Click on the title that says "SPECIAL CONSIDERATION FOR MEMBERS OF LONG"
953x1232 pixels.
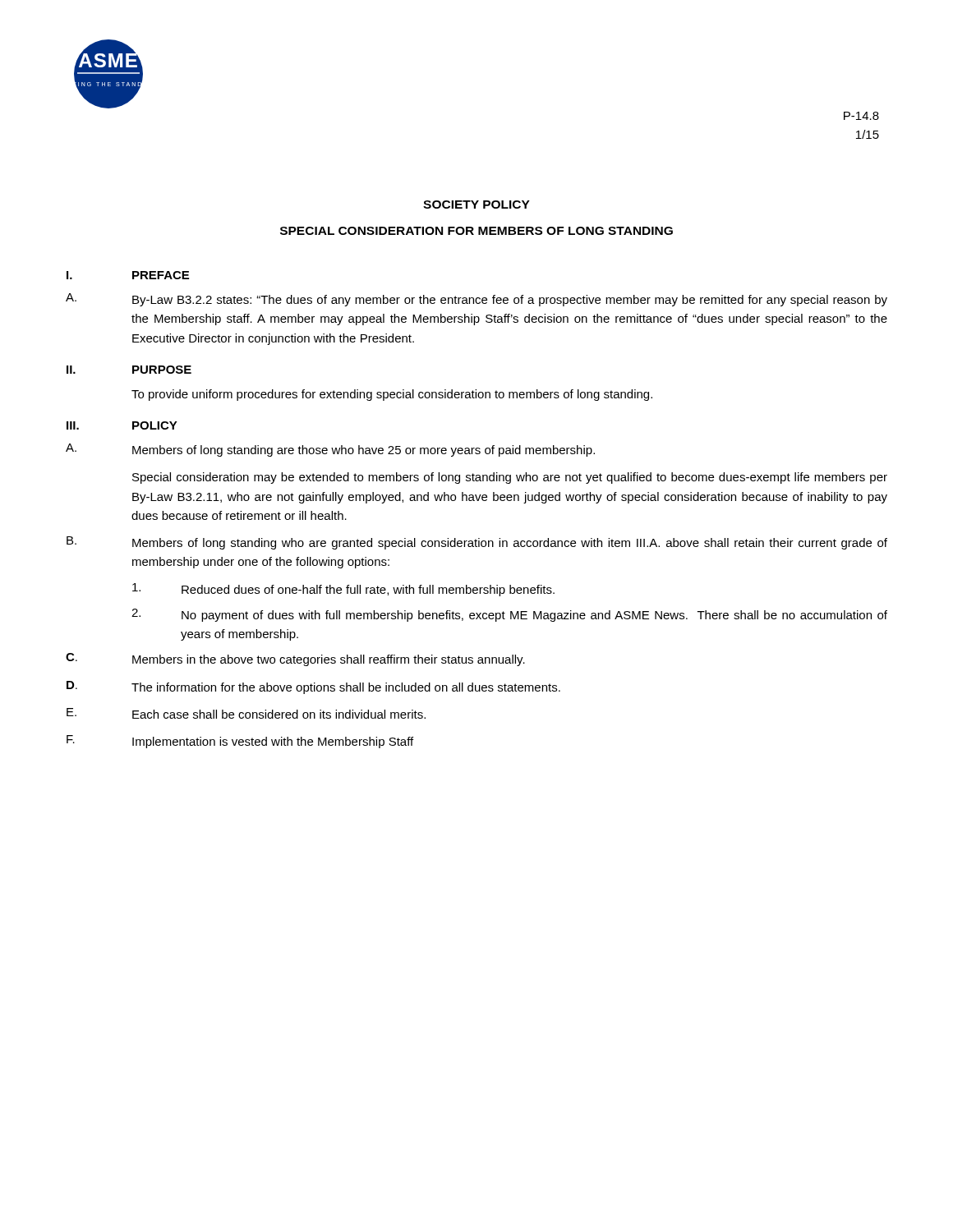(x=476, y=230)
